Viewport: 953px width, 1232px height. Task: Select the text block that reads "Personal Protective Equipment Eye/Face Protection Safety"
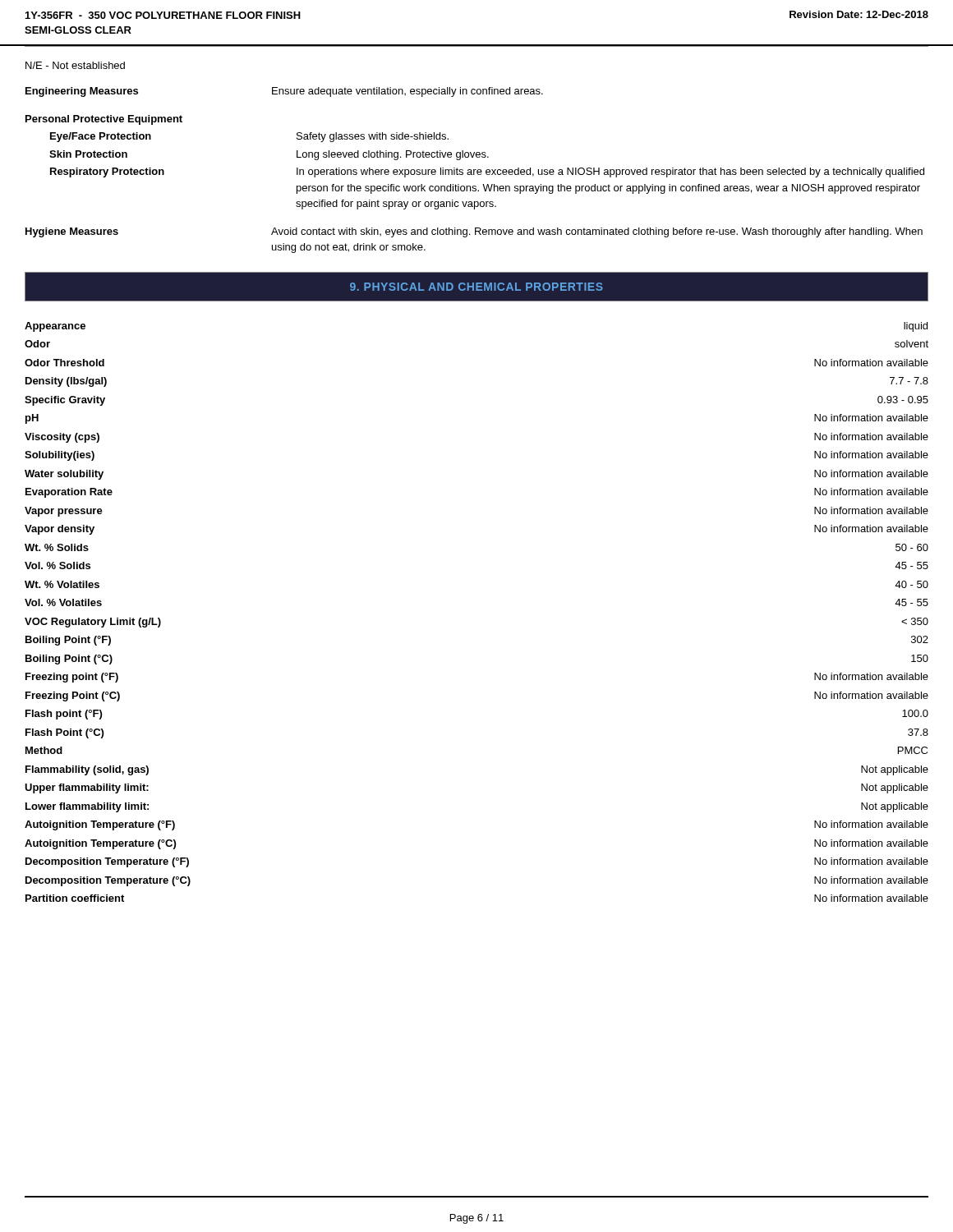tap(476, 161)
